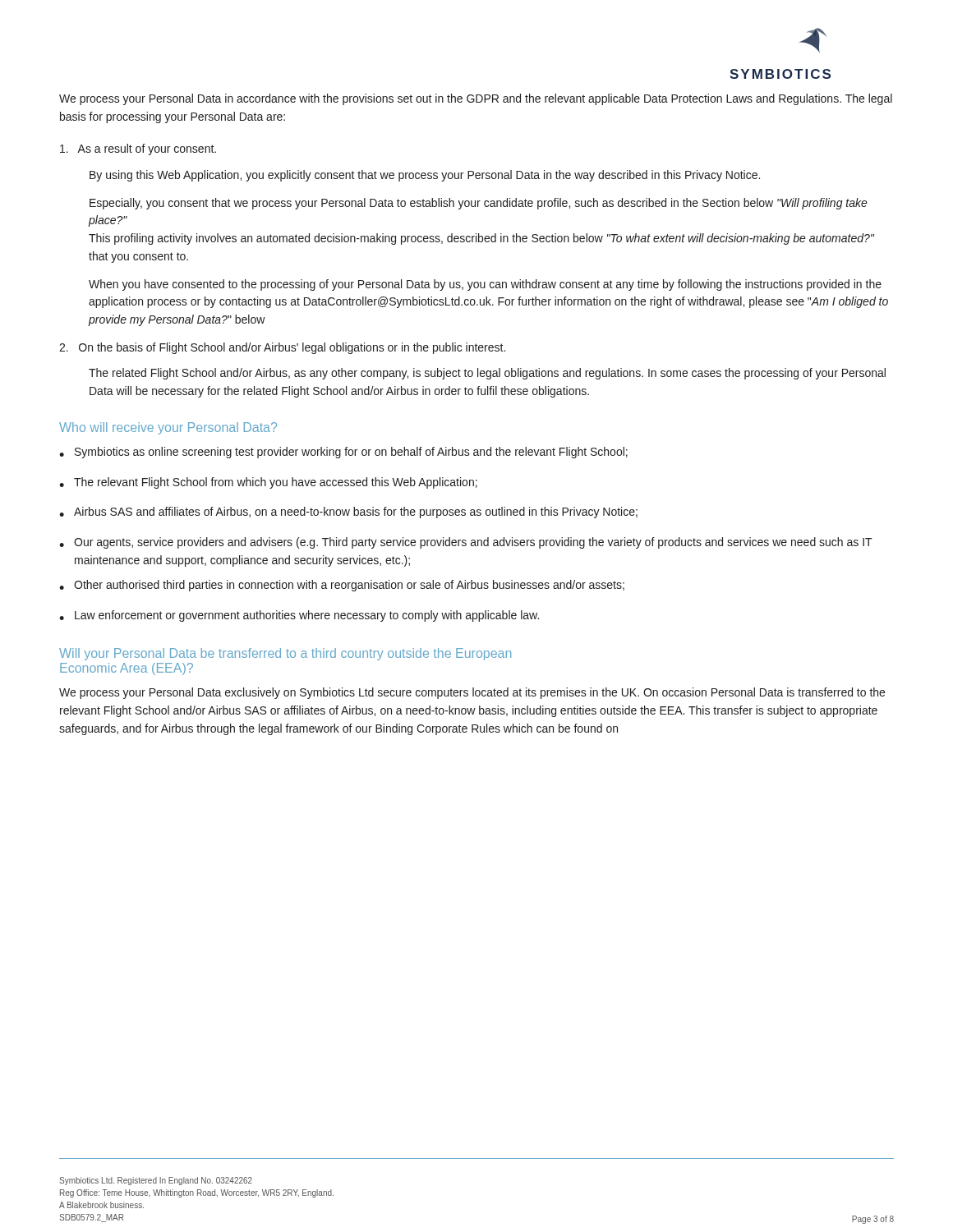Select the passage starting "When you have consented to the"
Screen dimensions: 1232x953
[x=489, y=302]
